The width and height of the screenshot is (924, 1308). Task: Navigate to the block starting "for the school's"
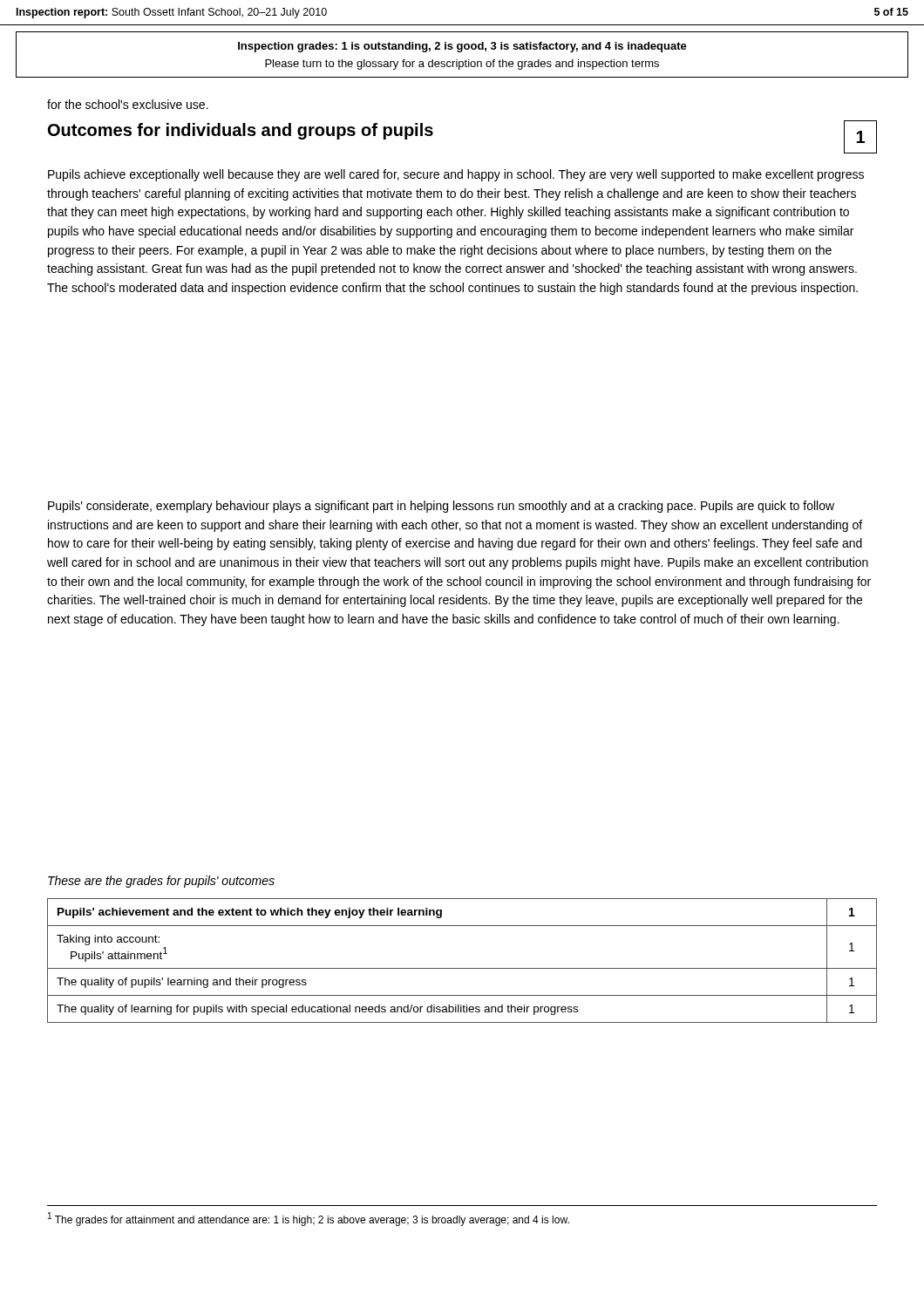[128, 105]
